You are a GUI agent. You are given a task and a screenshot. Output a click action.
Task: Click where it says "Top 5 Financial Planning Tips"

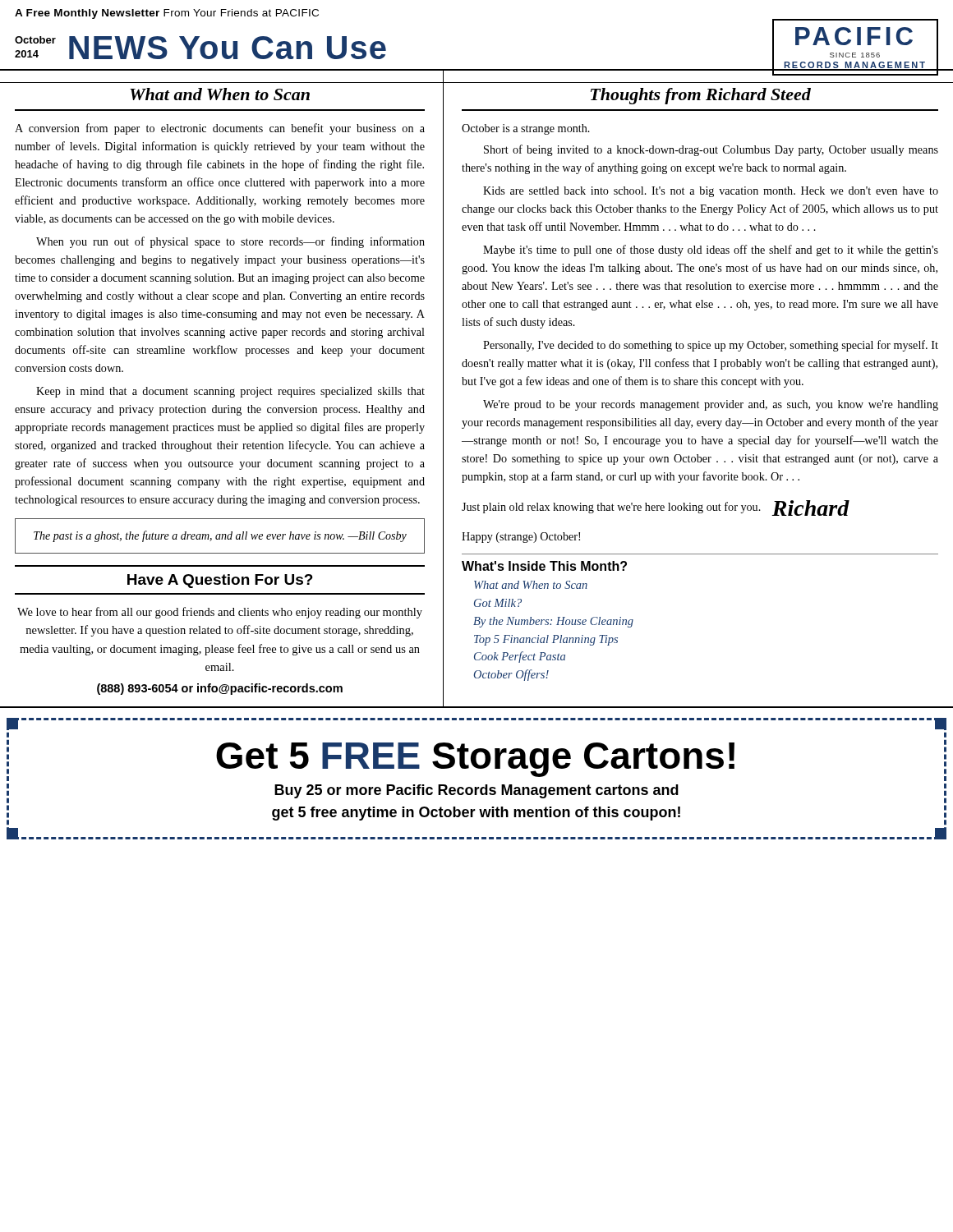pyautogui.click(x=546, y=639)
